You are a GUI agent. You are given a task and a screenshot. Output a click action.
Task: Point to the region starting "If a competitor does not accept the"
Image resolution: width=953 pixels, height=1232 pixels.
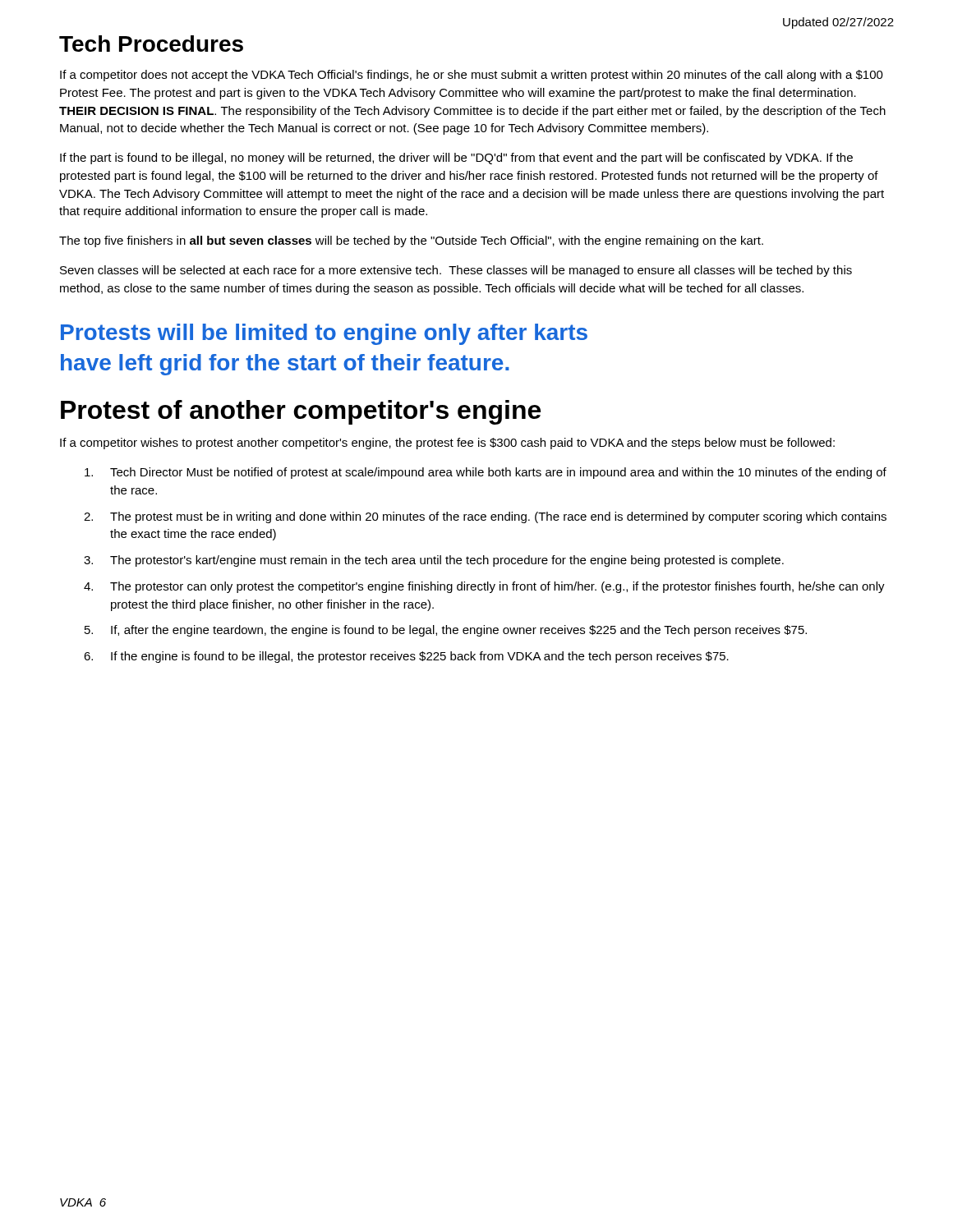tap(473, 101)
